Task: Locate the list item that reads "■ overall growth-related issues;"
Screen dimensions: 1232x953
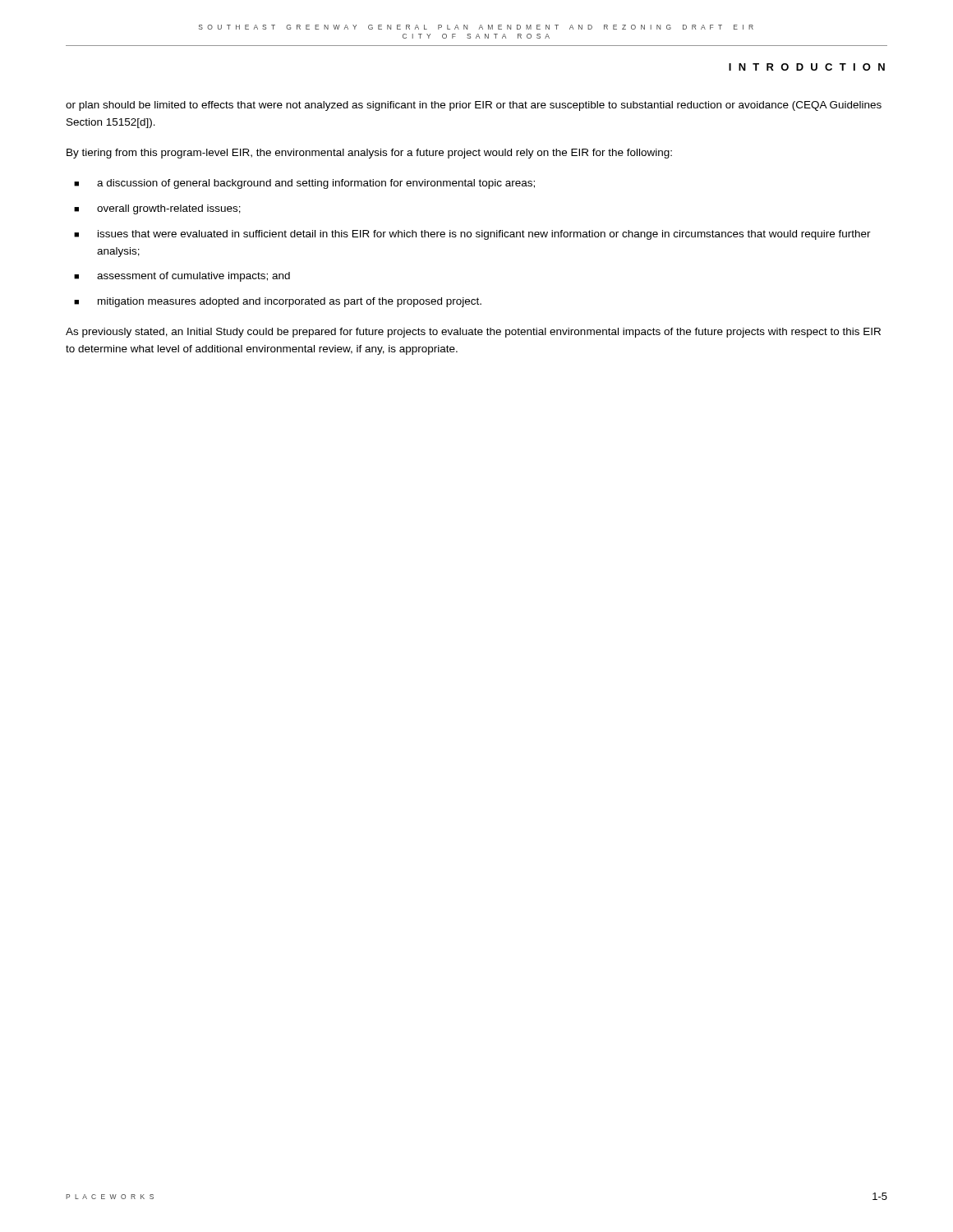Action: coord(157,209)
